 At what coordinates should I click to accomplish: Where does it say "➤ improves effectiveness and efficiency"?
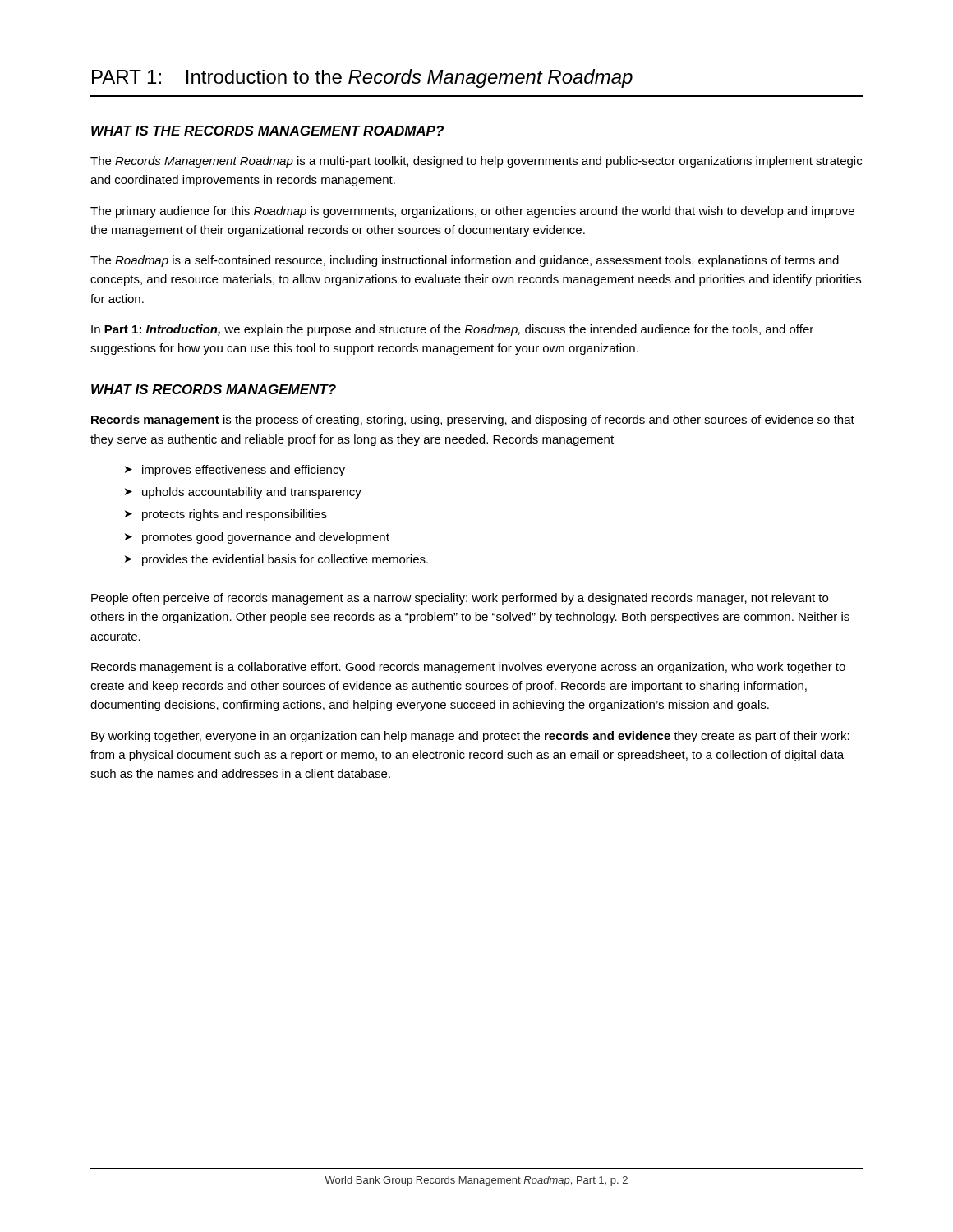click(234, 469)
